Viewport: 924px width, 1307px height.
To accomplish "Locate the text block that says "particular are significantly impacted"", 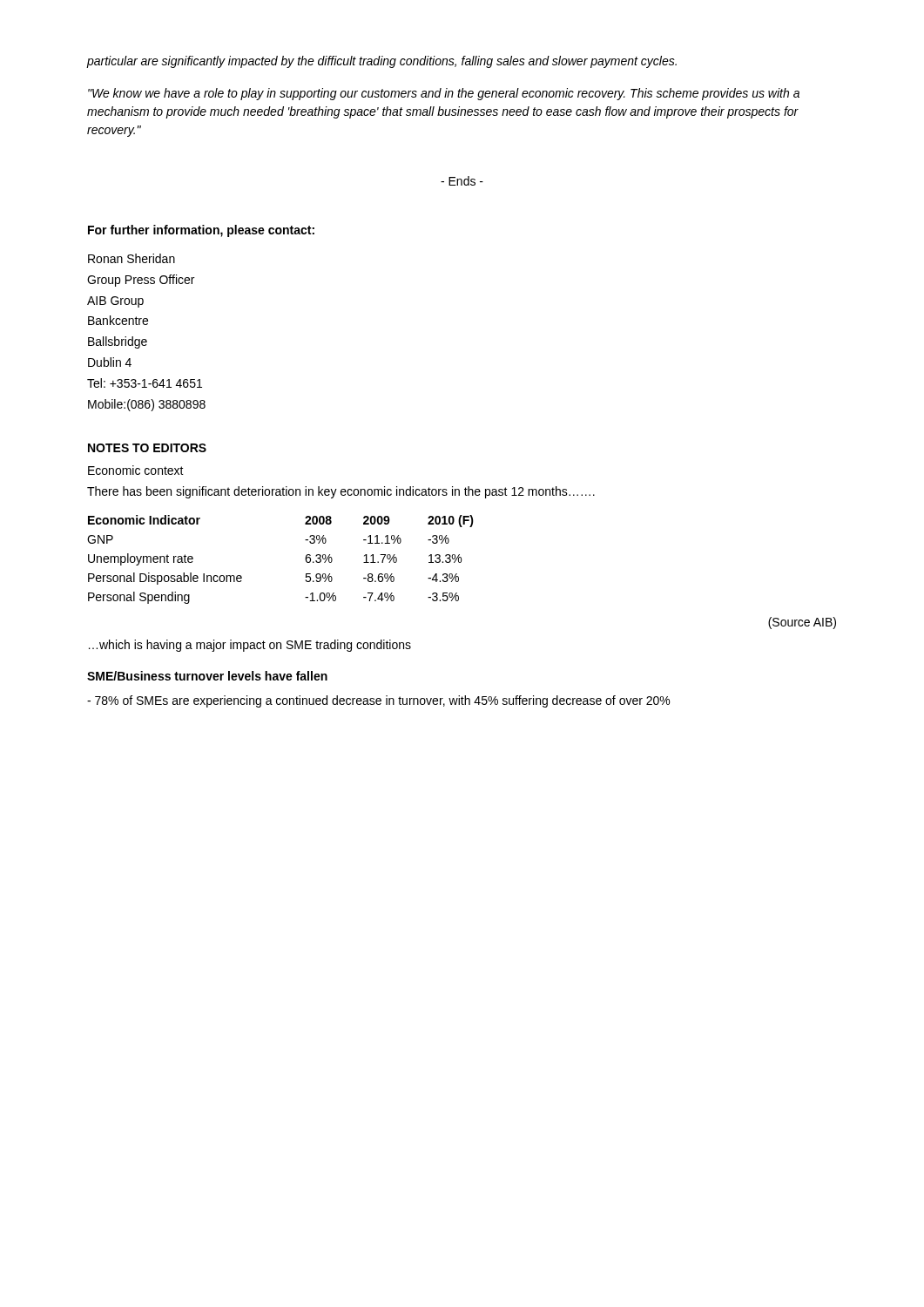I will pos(383,61).
